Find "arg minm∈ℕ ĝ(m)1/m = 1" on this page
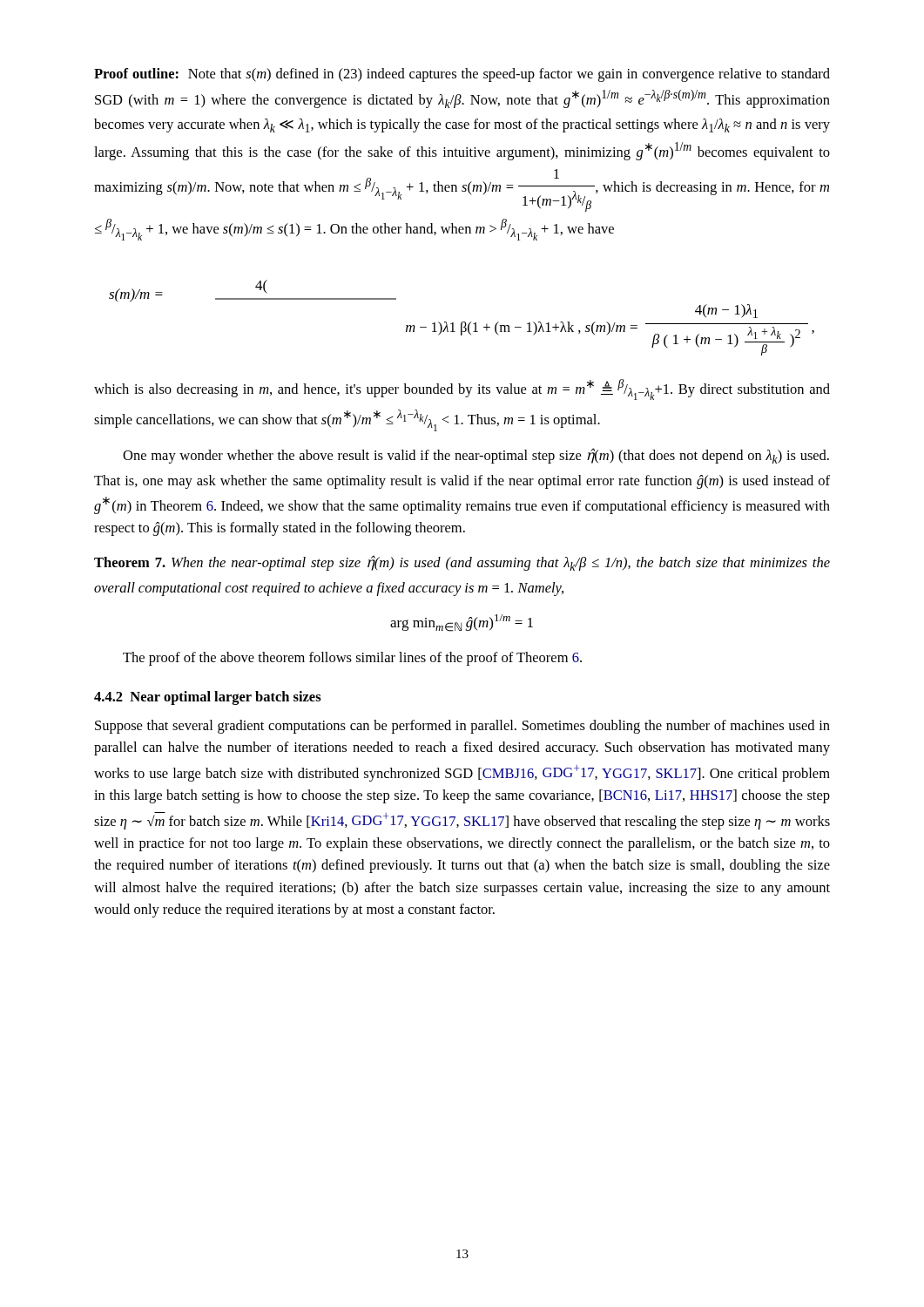The width and height of the screenshot is (924, 1307). [462, 622]
